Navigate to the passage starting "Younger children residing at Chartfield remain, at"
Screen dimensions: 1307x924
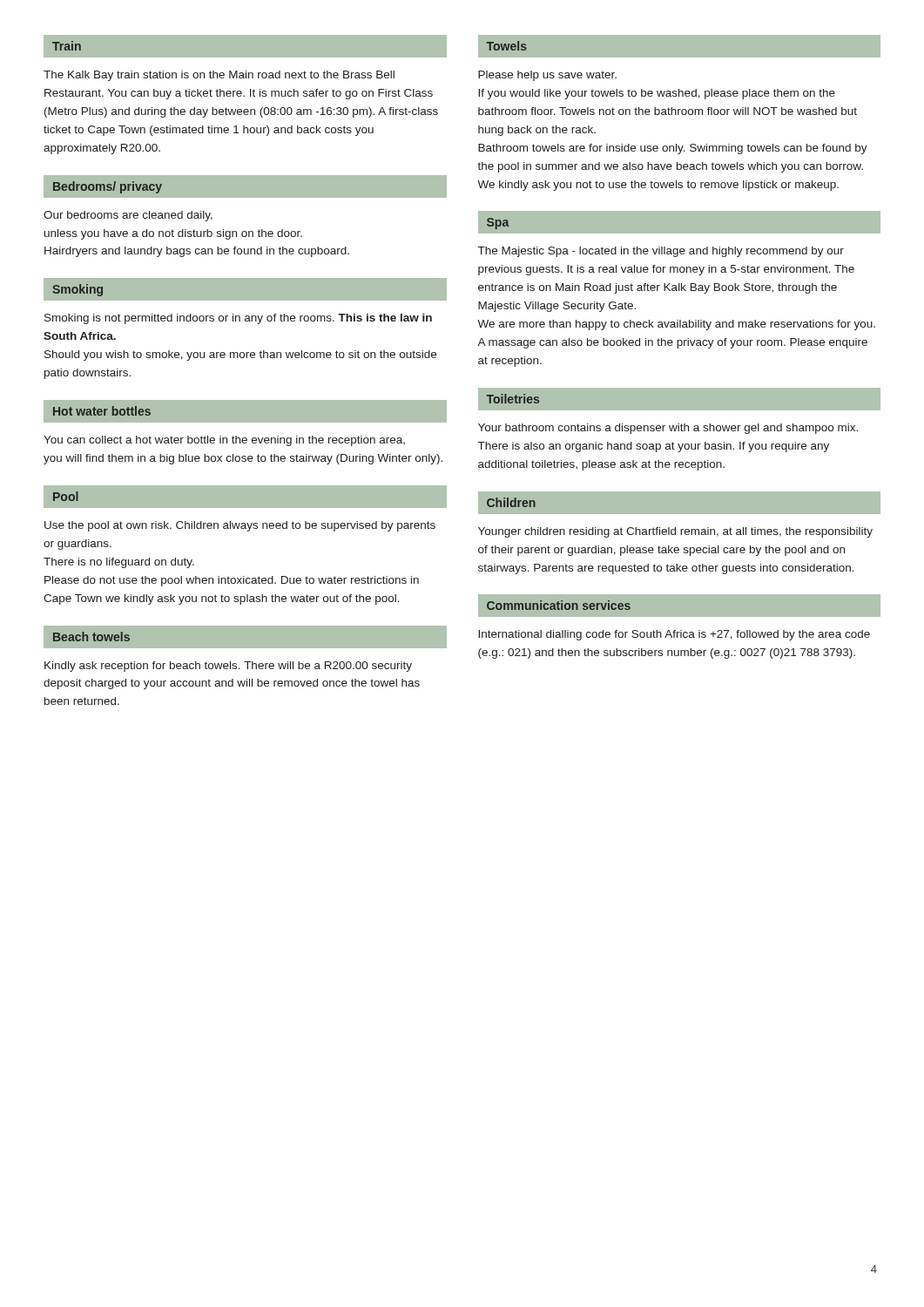click(x=675, y=549)
